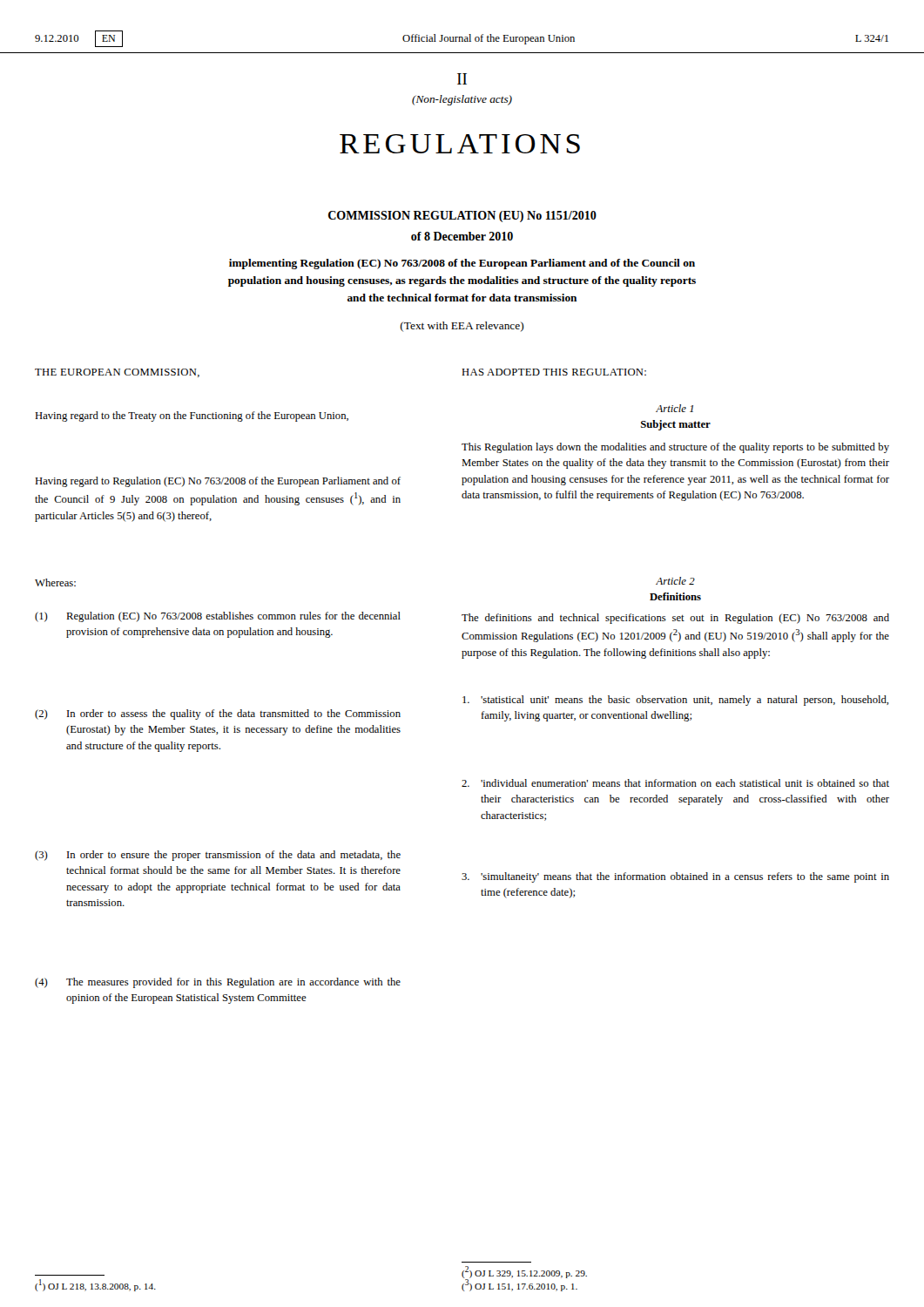Image resolution: width=924 pixels, height=1307 pixels.
Task: Find the block starting "HAS ADOPTED THIS"
Action: (554, 372)
